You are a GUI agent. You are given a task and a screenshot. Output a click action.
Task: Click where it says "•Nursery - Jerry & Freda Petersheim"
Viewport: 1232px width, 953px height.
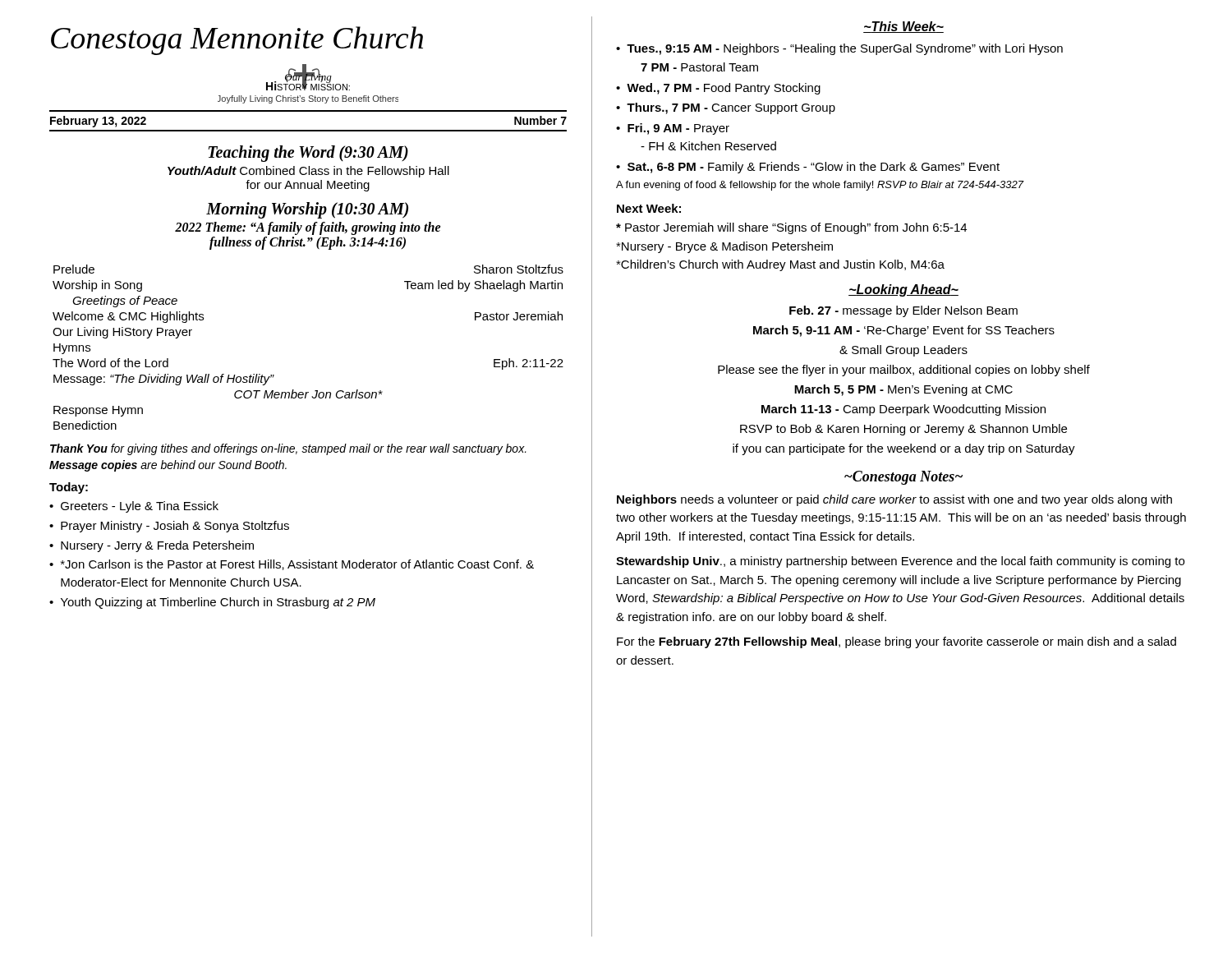tap(152, 546)
